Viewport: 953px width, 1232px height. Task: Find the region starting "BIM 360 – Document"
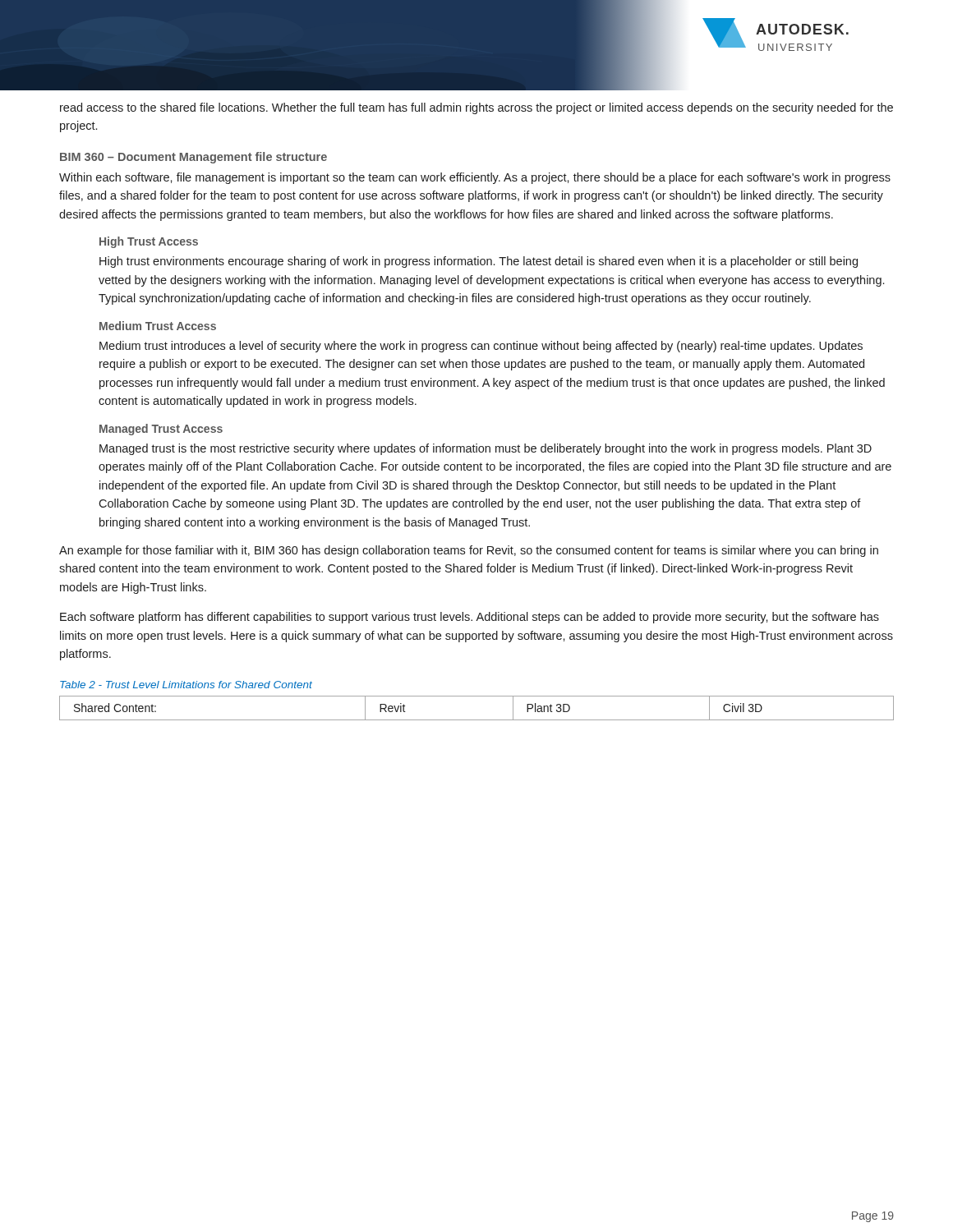point(193,157)
